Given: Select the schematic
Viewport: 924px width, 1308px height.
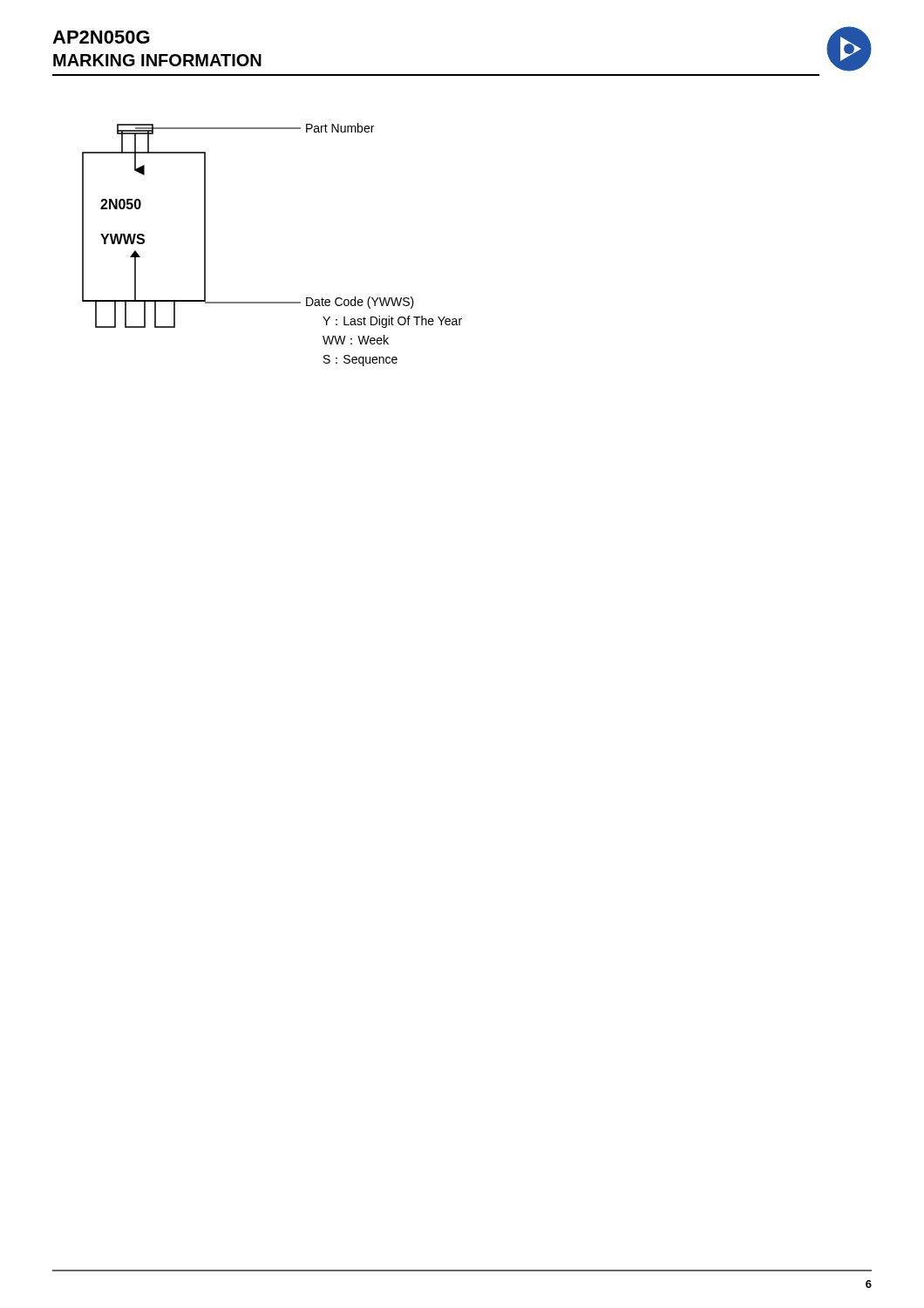Looking at the screenshot, I should [344, 253].
